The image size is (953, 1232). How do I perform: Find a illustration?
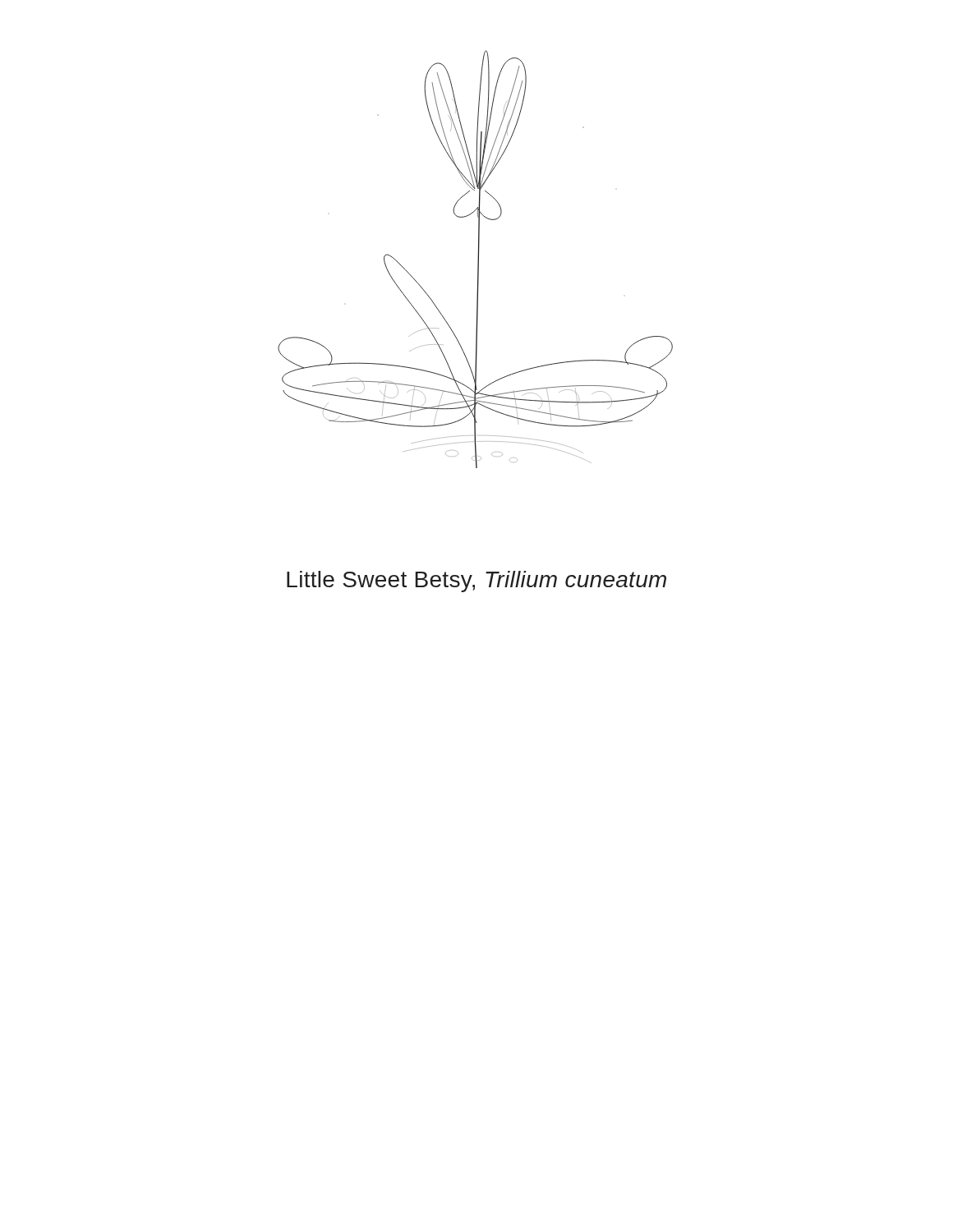click(476, 287)
